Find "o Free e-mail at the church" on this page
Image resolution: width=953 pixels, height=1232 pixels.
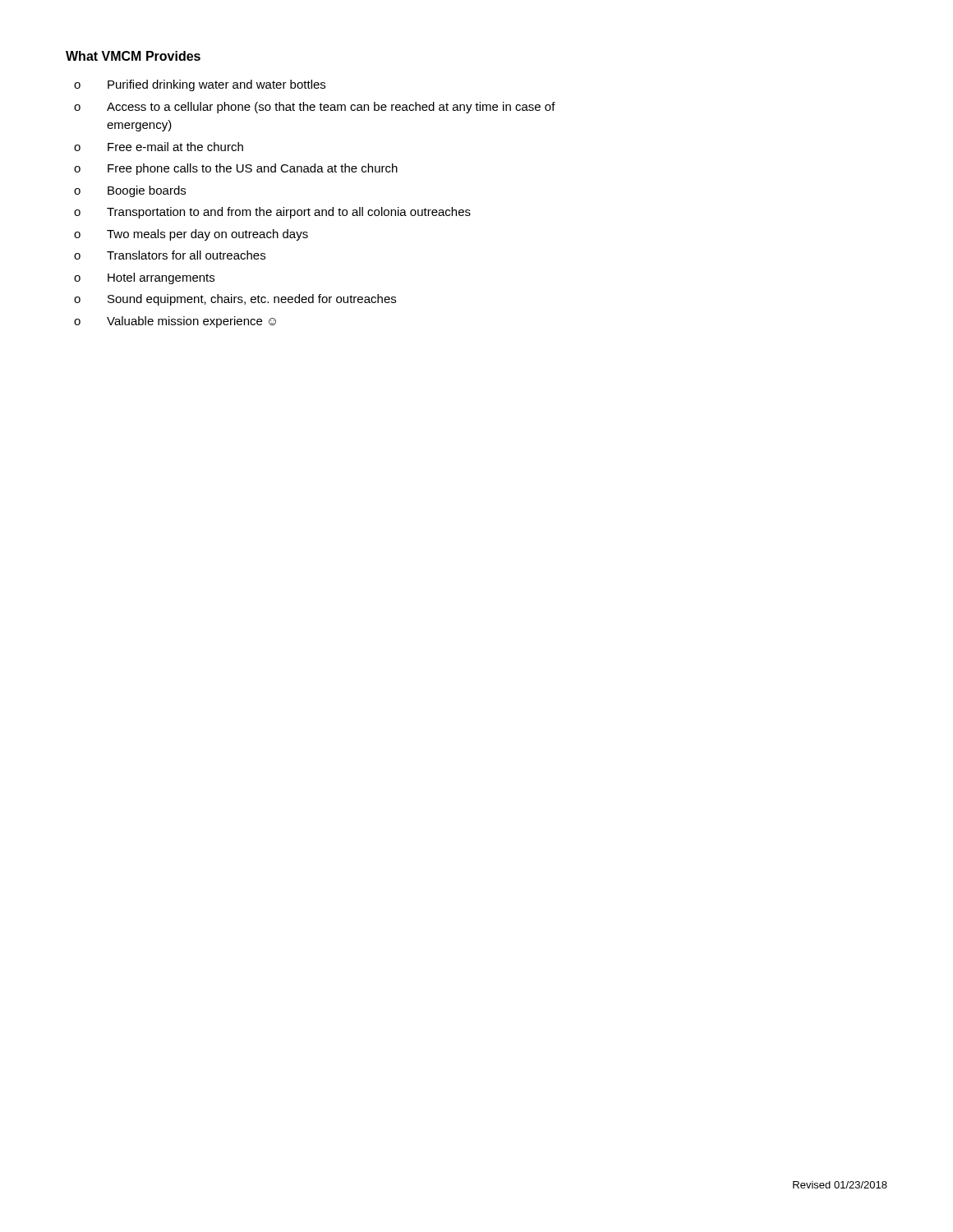click(155, 147)
